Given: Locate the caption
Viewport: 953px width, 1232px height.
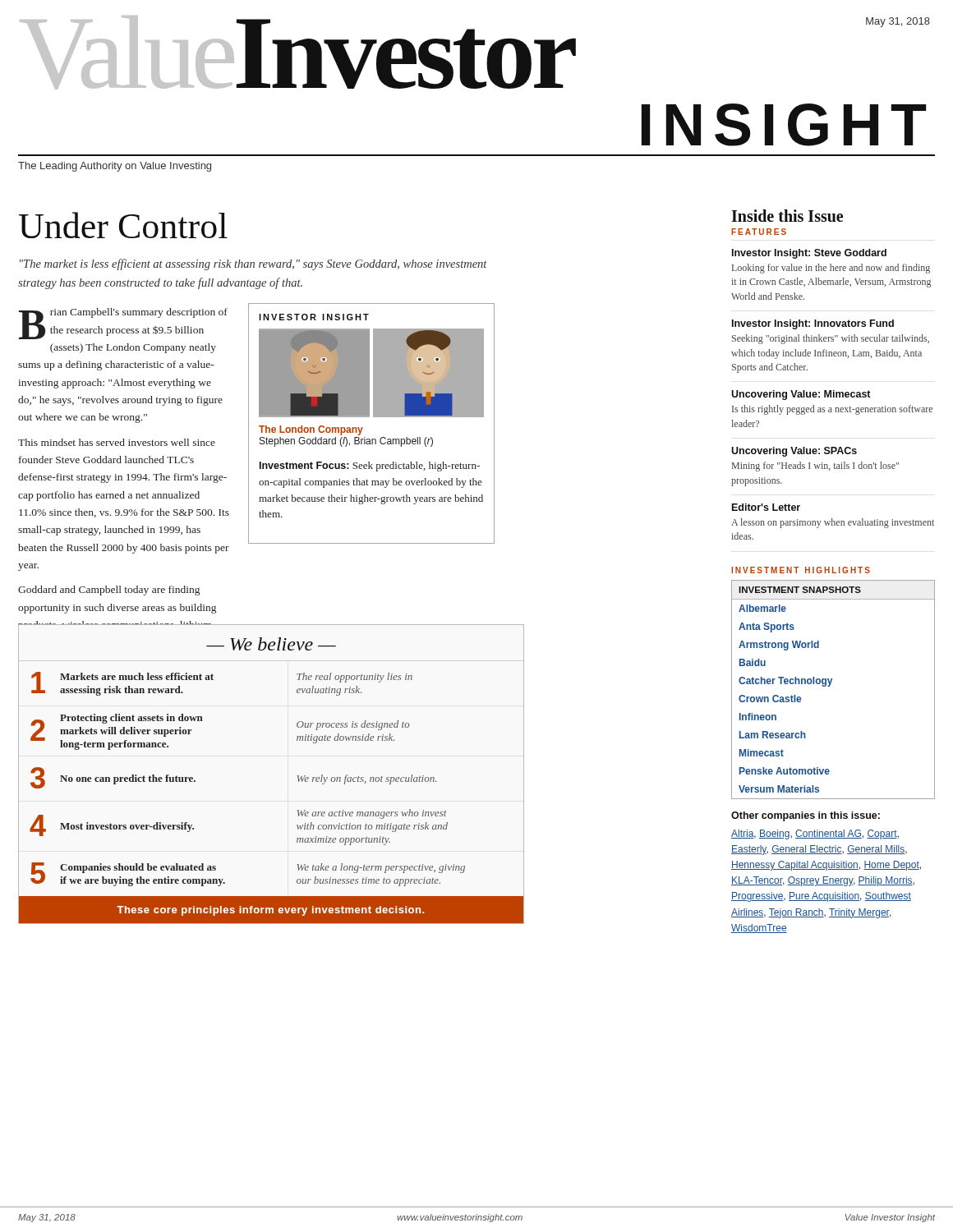Looking at the screenshot, I should [x=346, y=436].
